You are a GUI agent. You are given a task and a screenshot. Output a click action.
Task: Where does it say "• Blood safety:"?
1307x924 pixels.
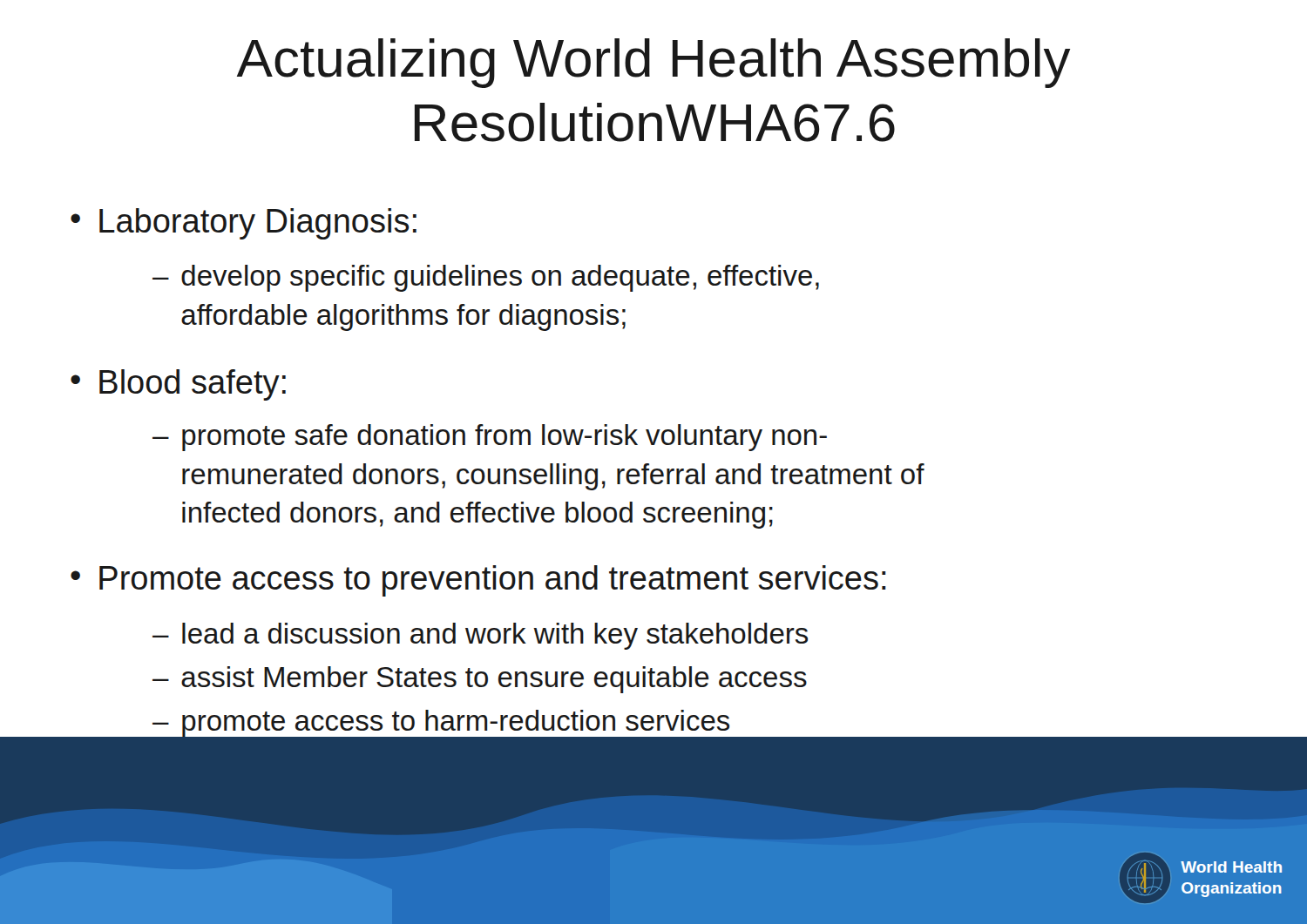click(x=179, y=383)
